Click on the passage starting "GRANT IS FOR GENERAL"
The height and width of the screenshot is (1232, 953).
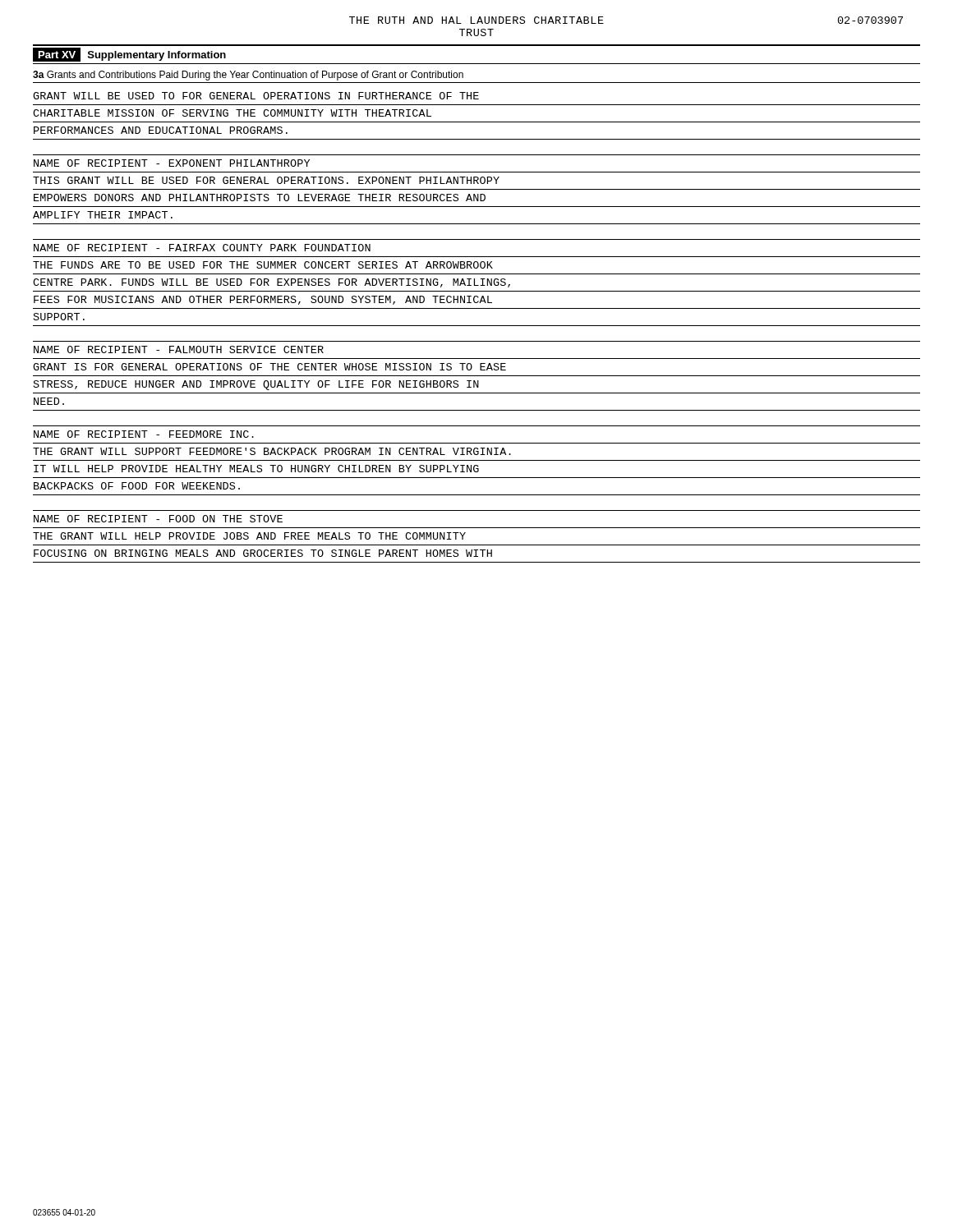point(270,368)
